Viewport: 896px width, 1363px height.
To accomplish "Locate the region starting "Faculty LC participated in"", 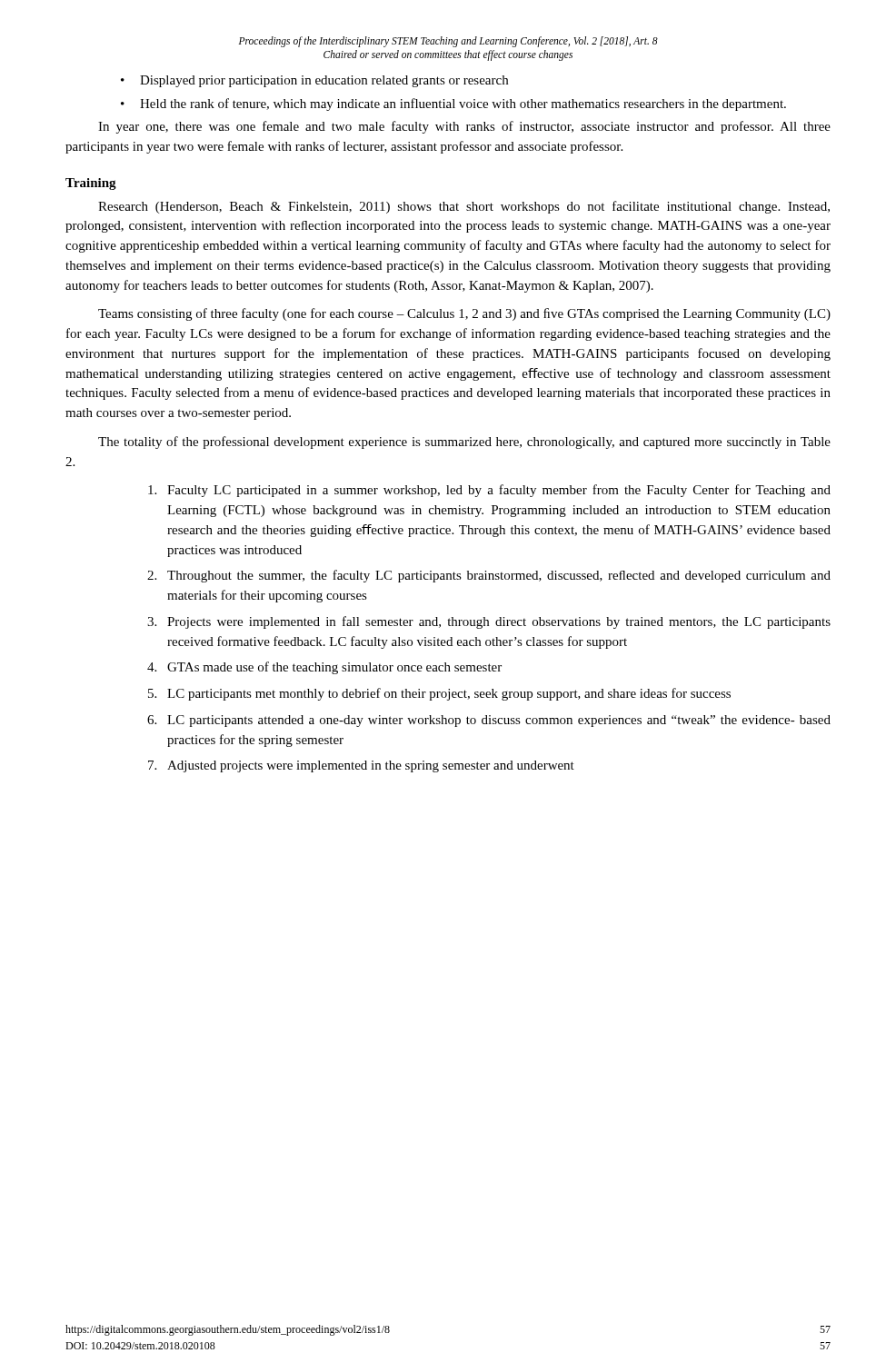I will tap(489, 521).
